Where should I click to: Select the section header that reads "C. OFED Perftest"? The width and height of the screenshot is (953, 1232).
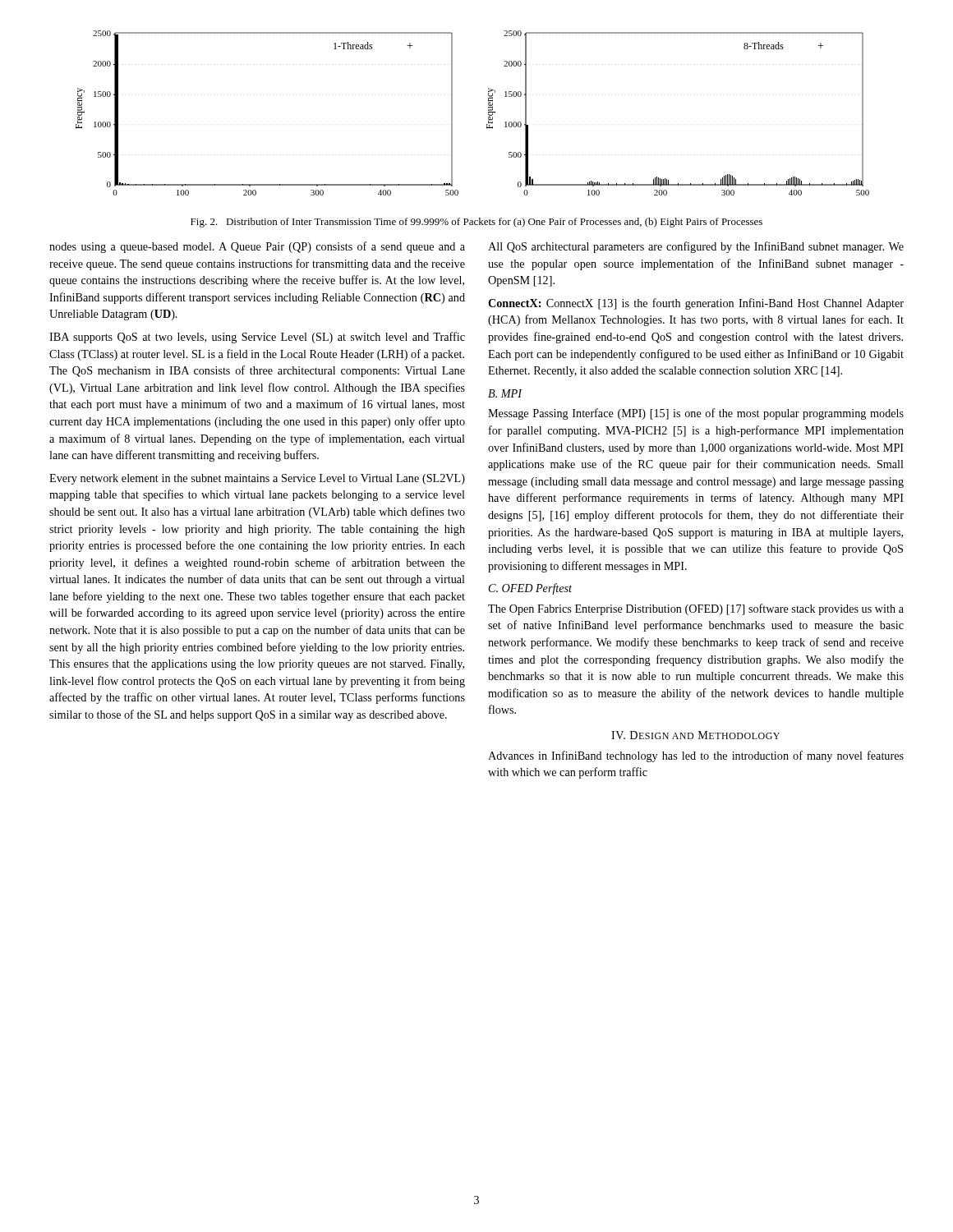[x=530, y=588]
